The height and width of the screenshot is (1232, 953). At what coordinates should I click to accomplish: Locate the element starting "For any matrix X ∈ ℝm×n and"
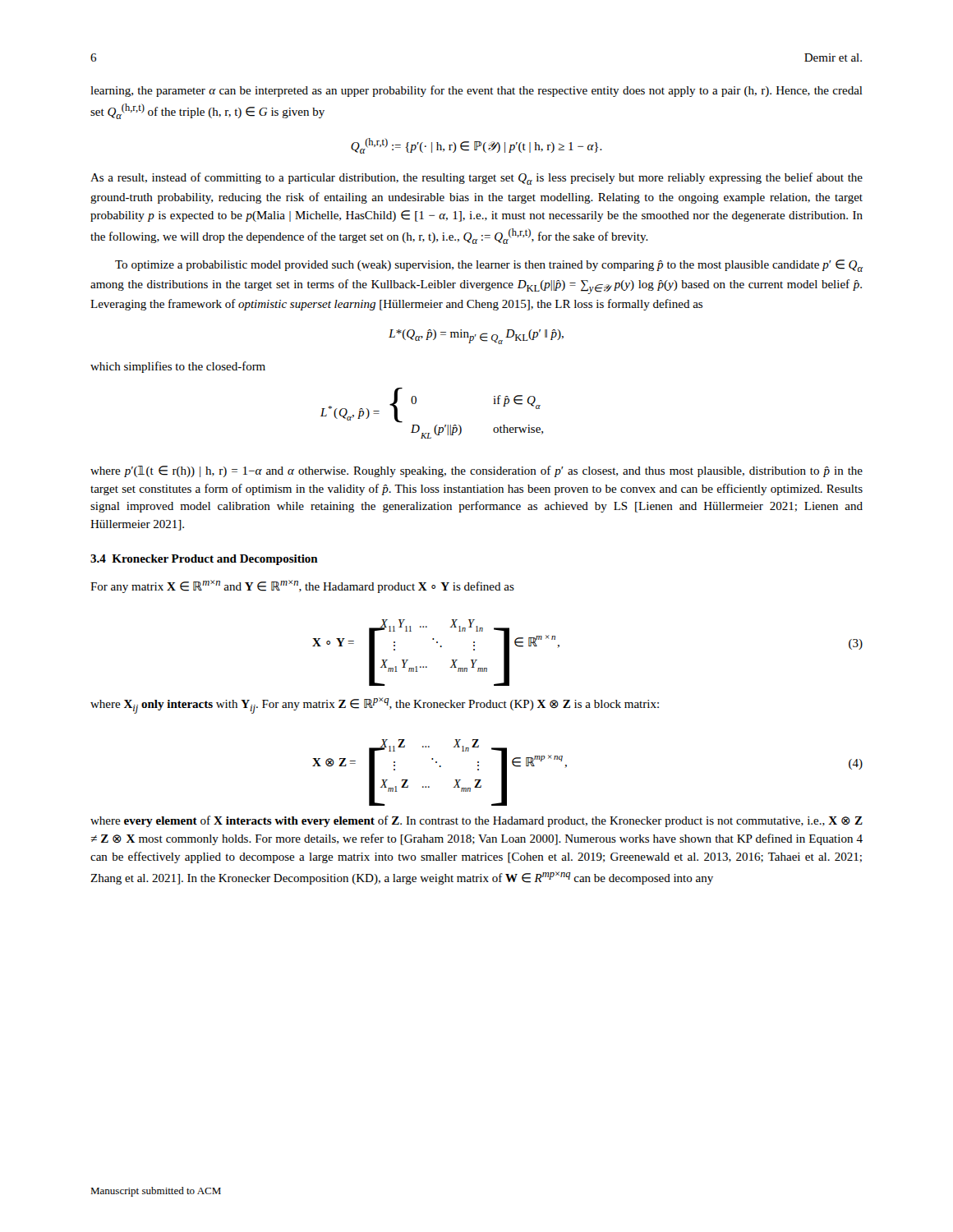click(302, 584)
